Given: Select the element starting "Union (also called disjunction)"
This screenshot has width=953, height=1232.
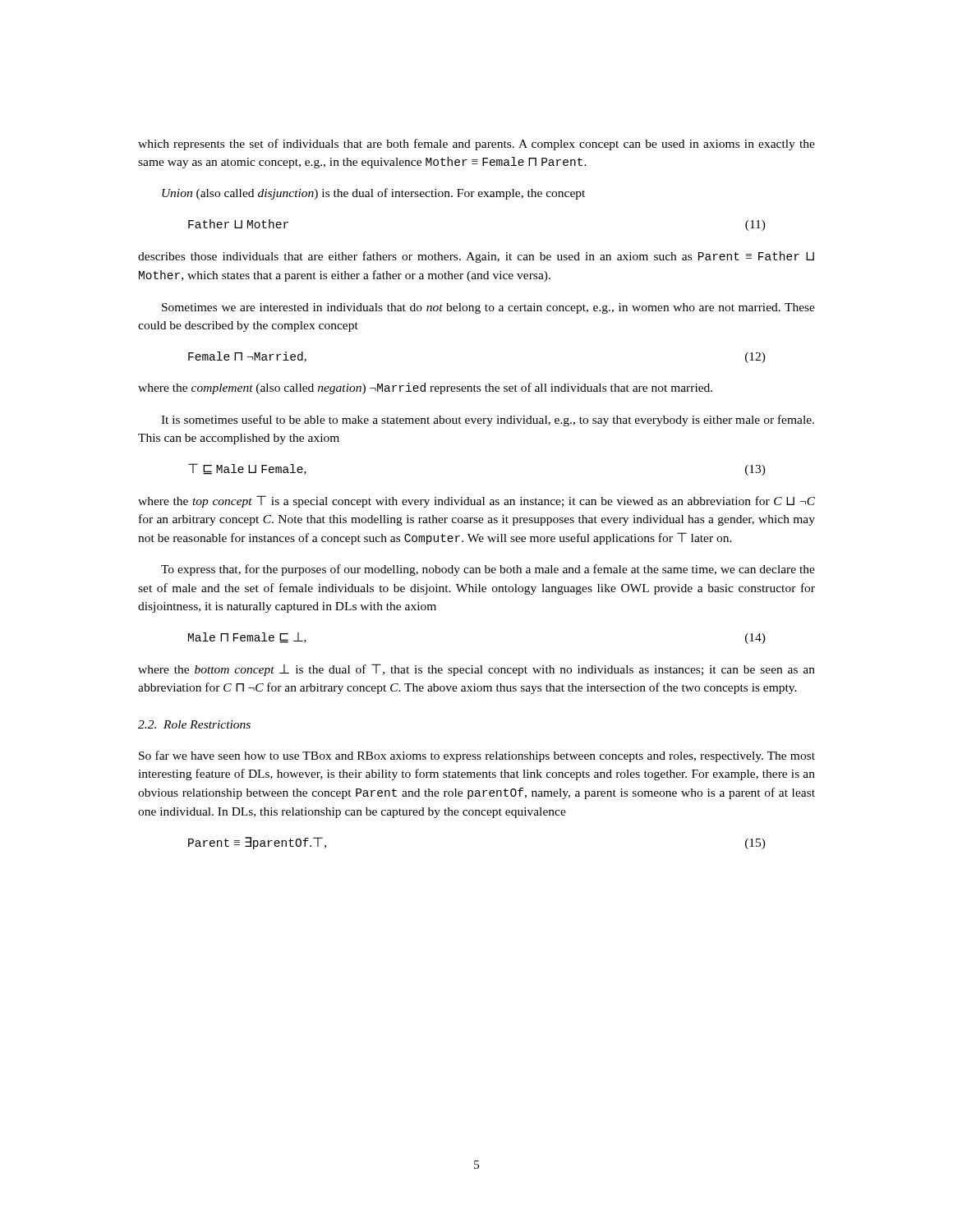Looking at the screenshot, I should click(476, 194).
